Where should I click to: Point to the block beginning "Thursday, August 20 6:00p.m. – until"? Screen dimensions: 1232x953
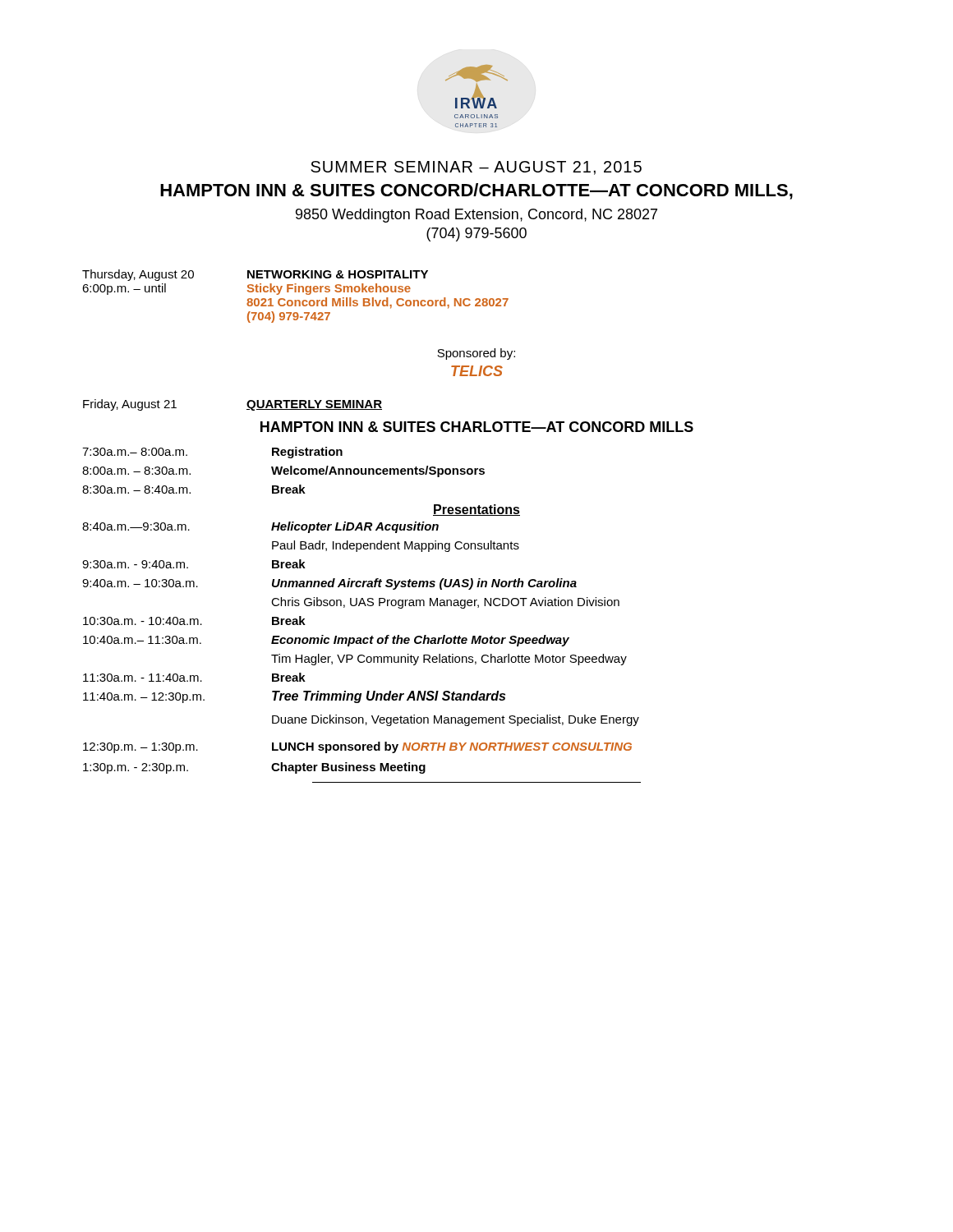point(295,295)
